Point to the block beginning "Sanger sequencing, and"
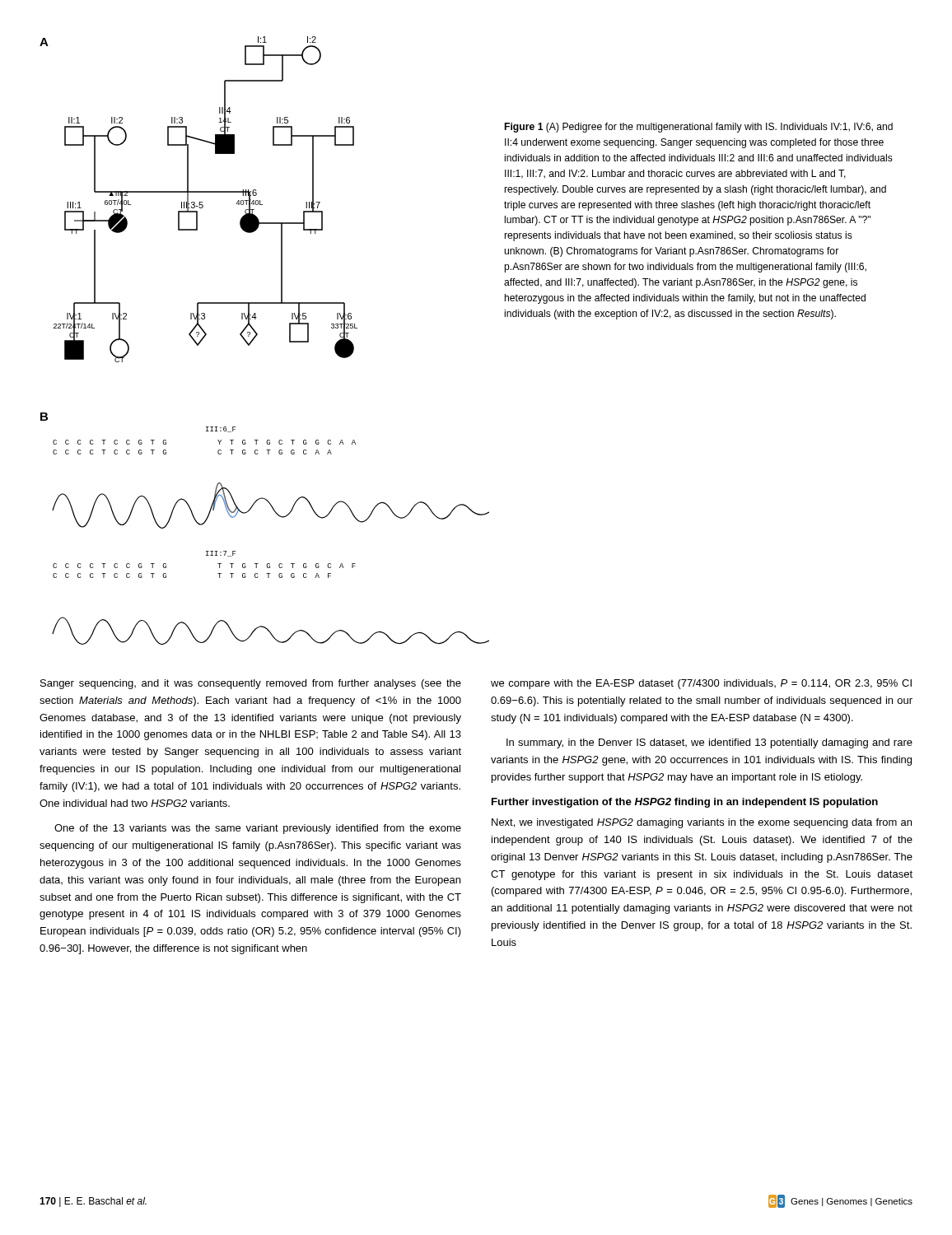This screenshot has width=952, height=1235. click(250, 816)
